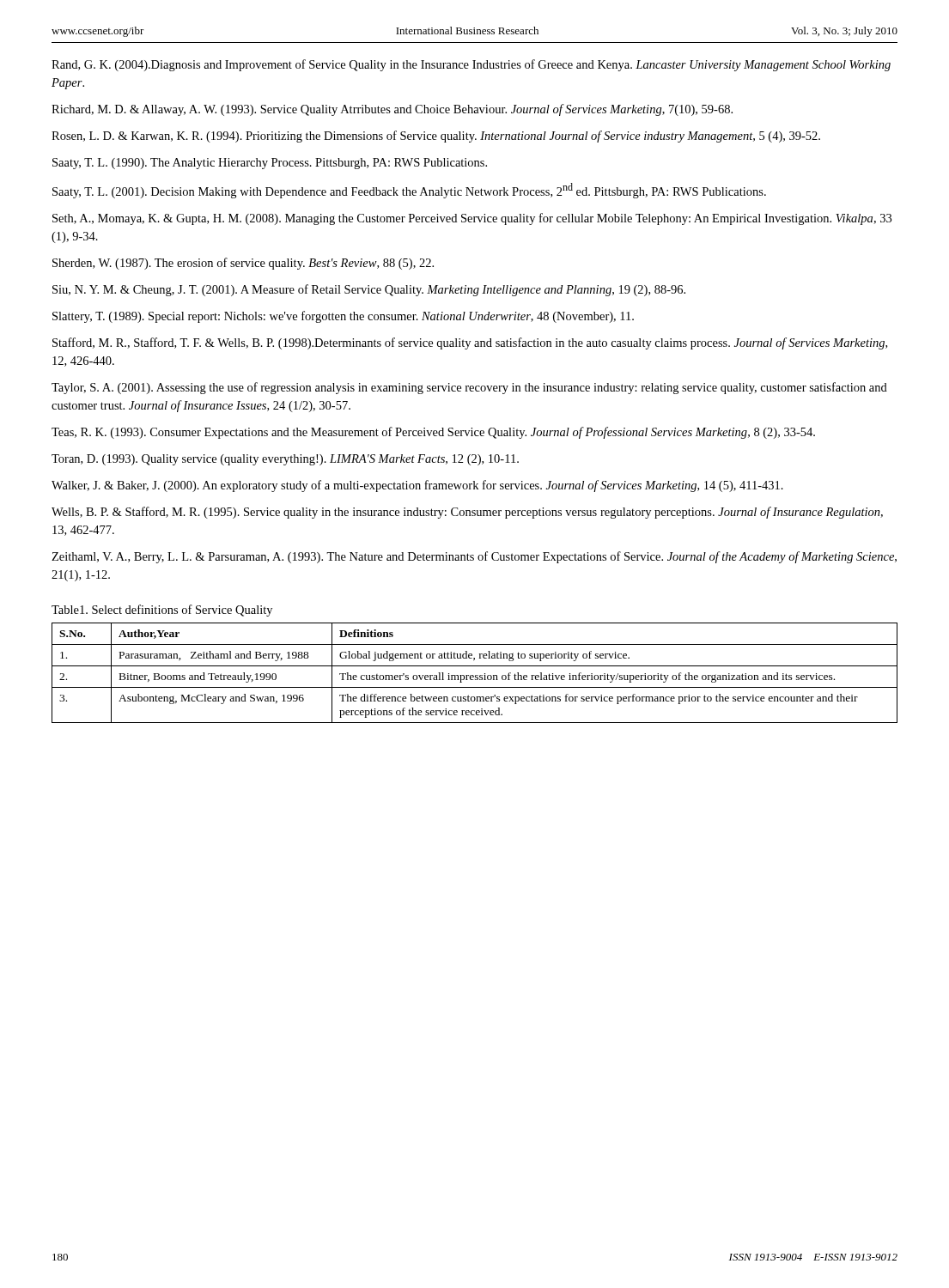Screen dimensions: 1288x949
Task: Locate the list item that reads "Seth, A., Momaya, K. & Gupta,"
Action: [x=472, y=227]
